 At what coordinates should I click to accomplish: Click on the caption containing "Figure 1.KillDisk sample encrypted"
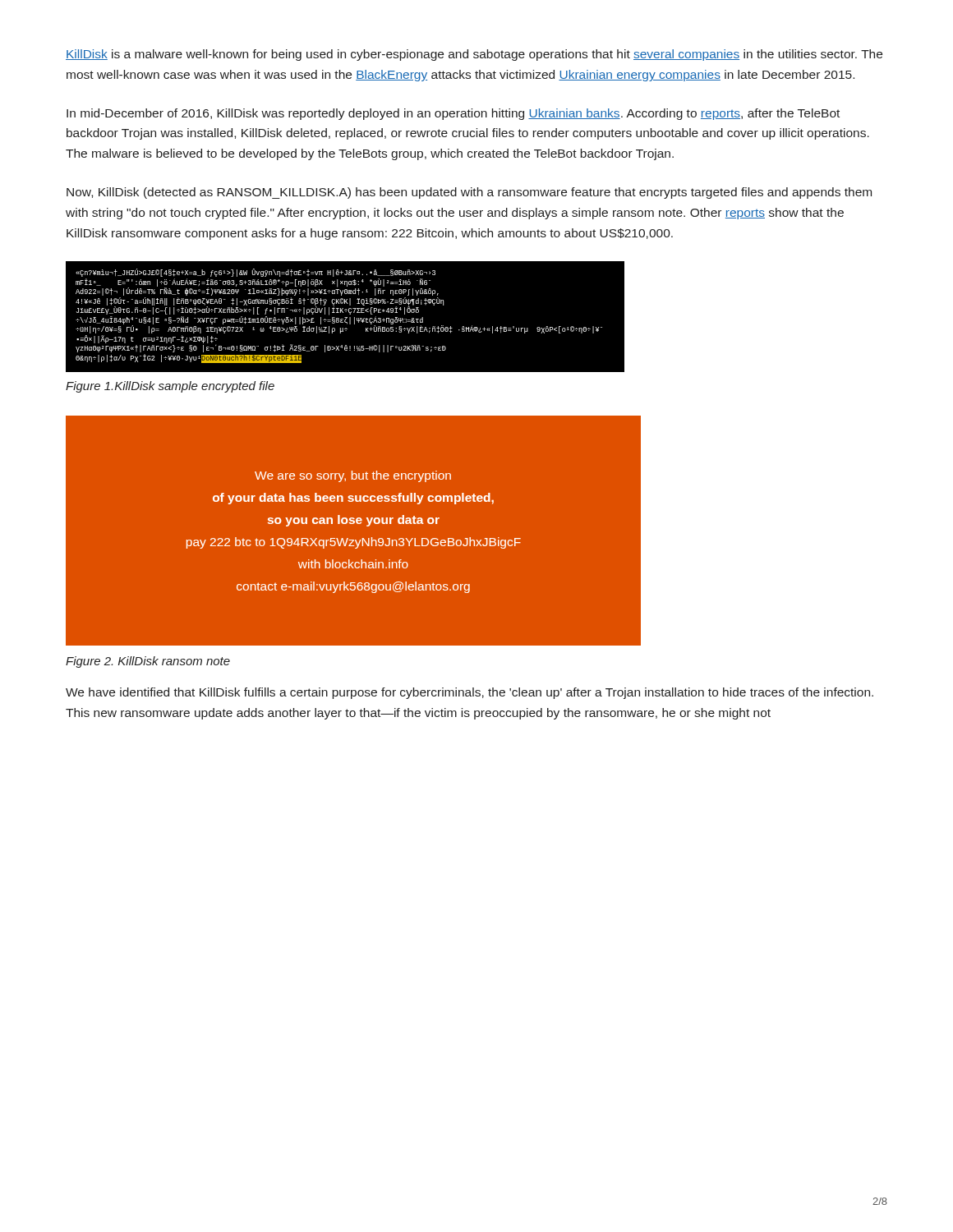(x=170, y=386)
